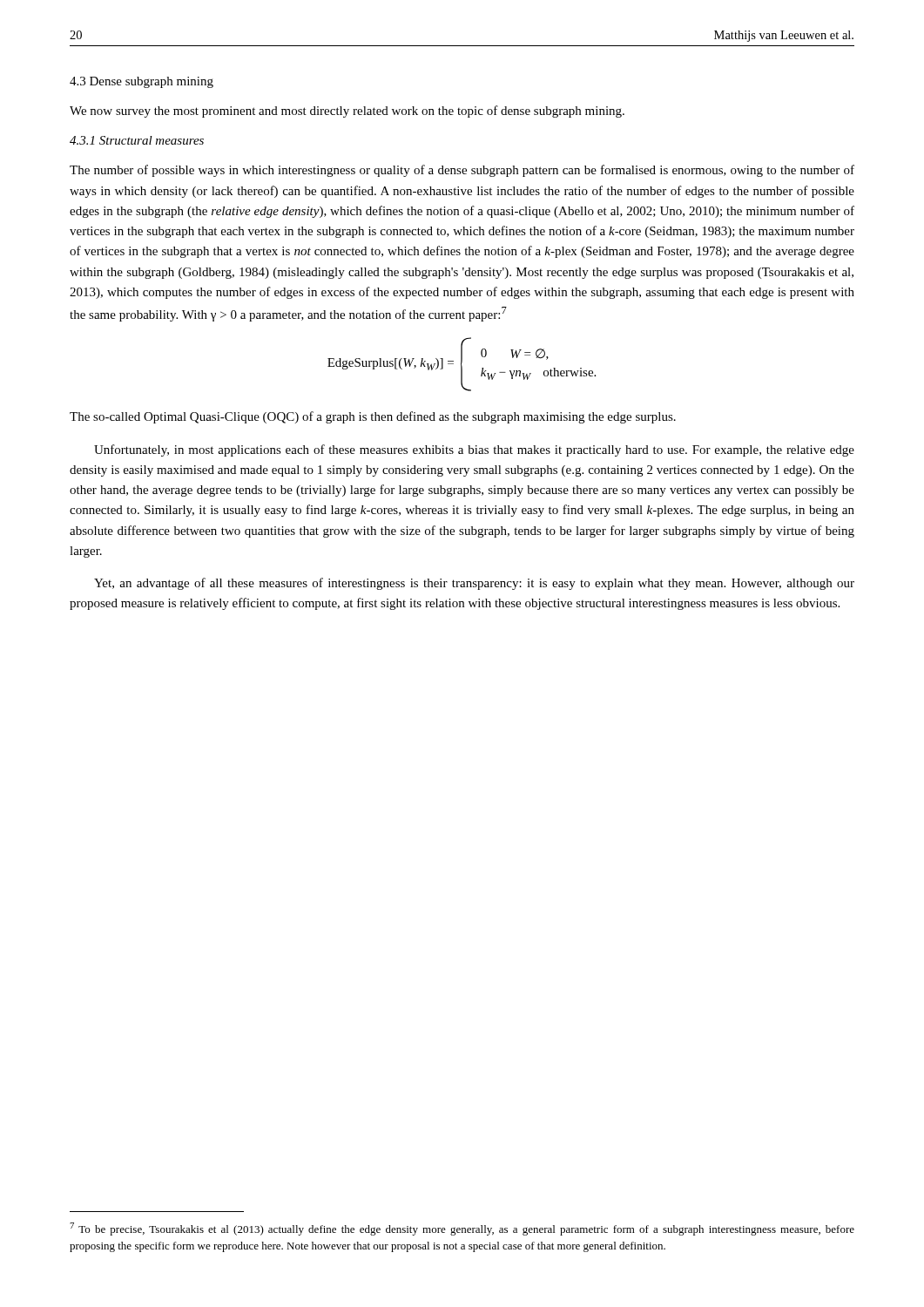Image resolution: width=924 pixels, height=1307 pixels.
Task: Locate the text starting "The so-called Optimal Quasi-Clique (OQC) of a"
Action: 373,417
